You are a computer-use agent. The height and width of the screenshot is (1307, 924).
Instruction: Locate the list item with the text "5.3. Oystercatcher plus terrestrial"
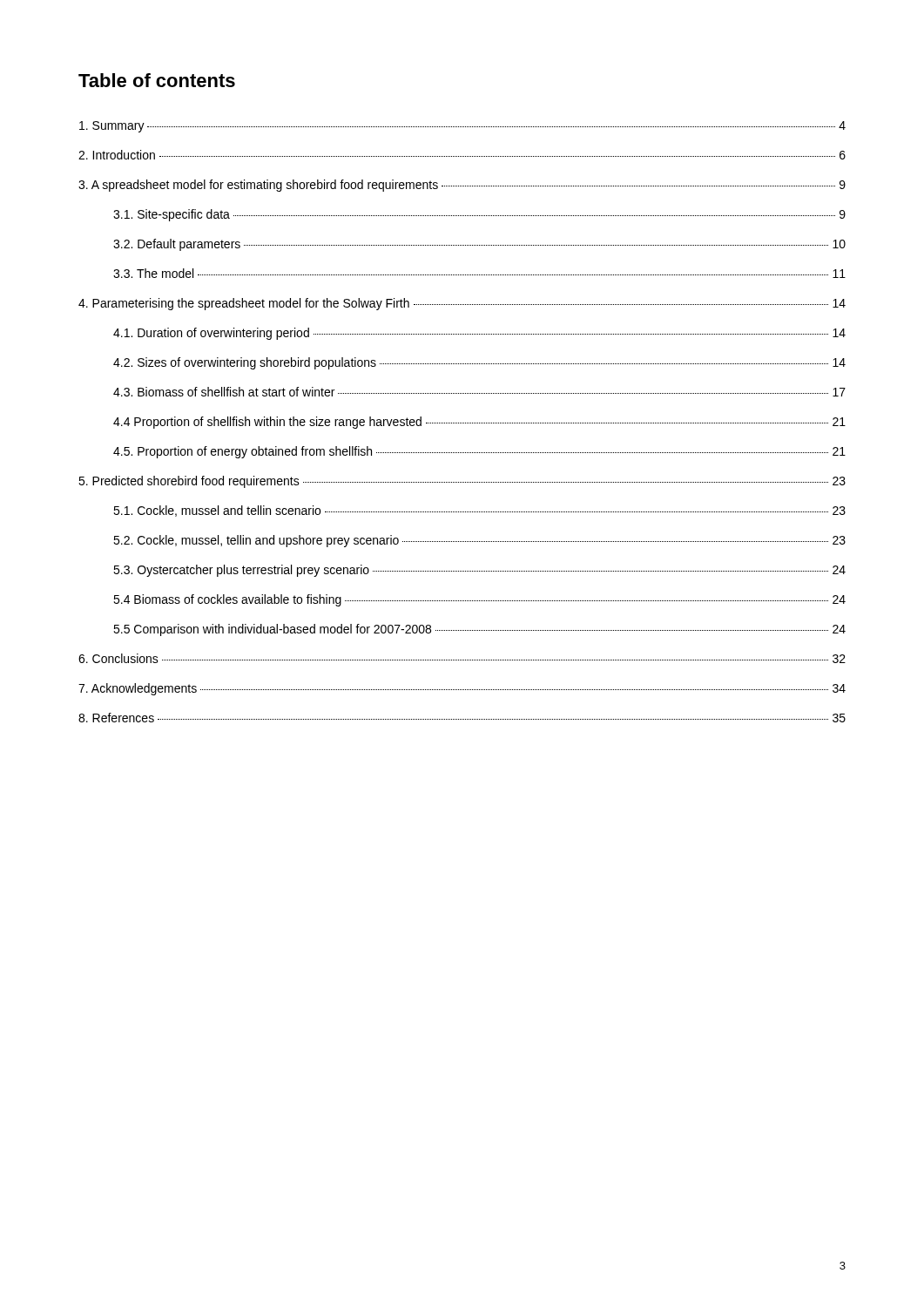(479, 570)
